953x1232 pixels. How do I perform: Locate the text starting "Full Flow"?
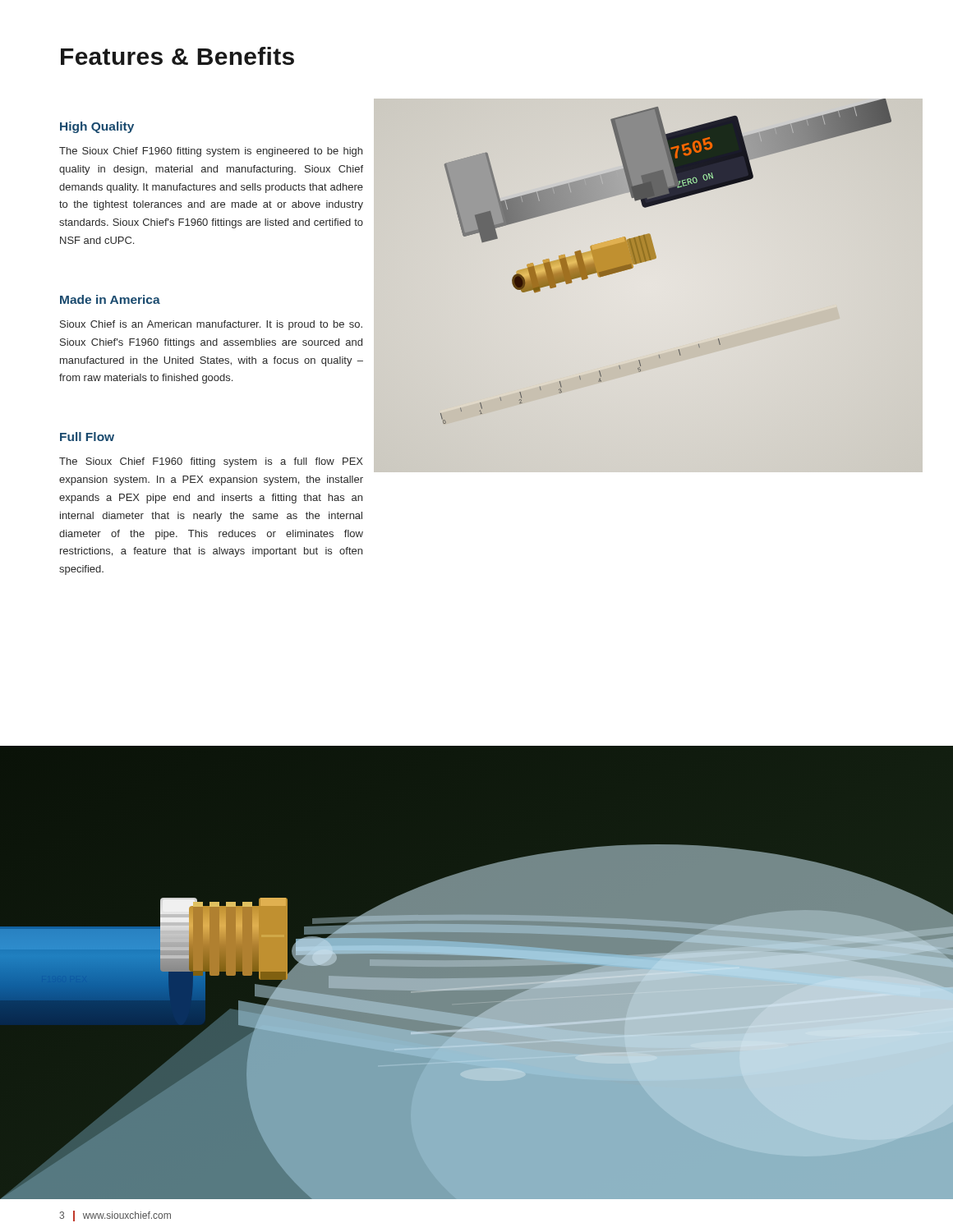pos(87,437)
